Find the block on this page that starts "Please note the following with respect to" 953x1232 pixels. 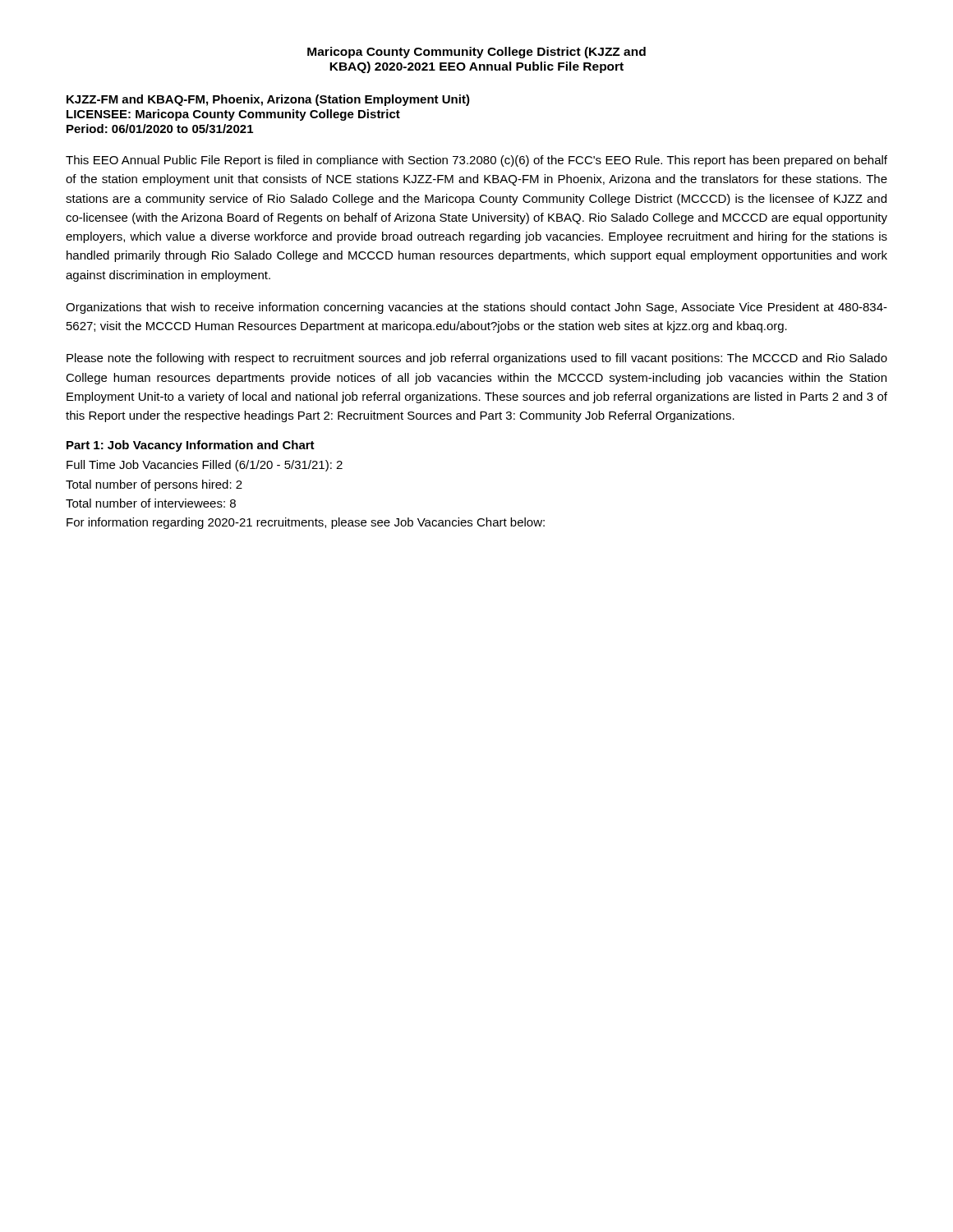476,387
